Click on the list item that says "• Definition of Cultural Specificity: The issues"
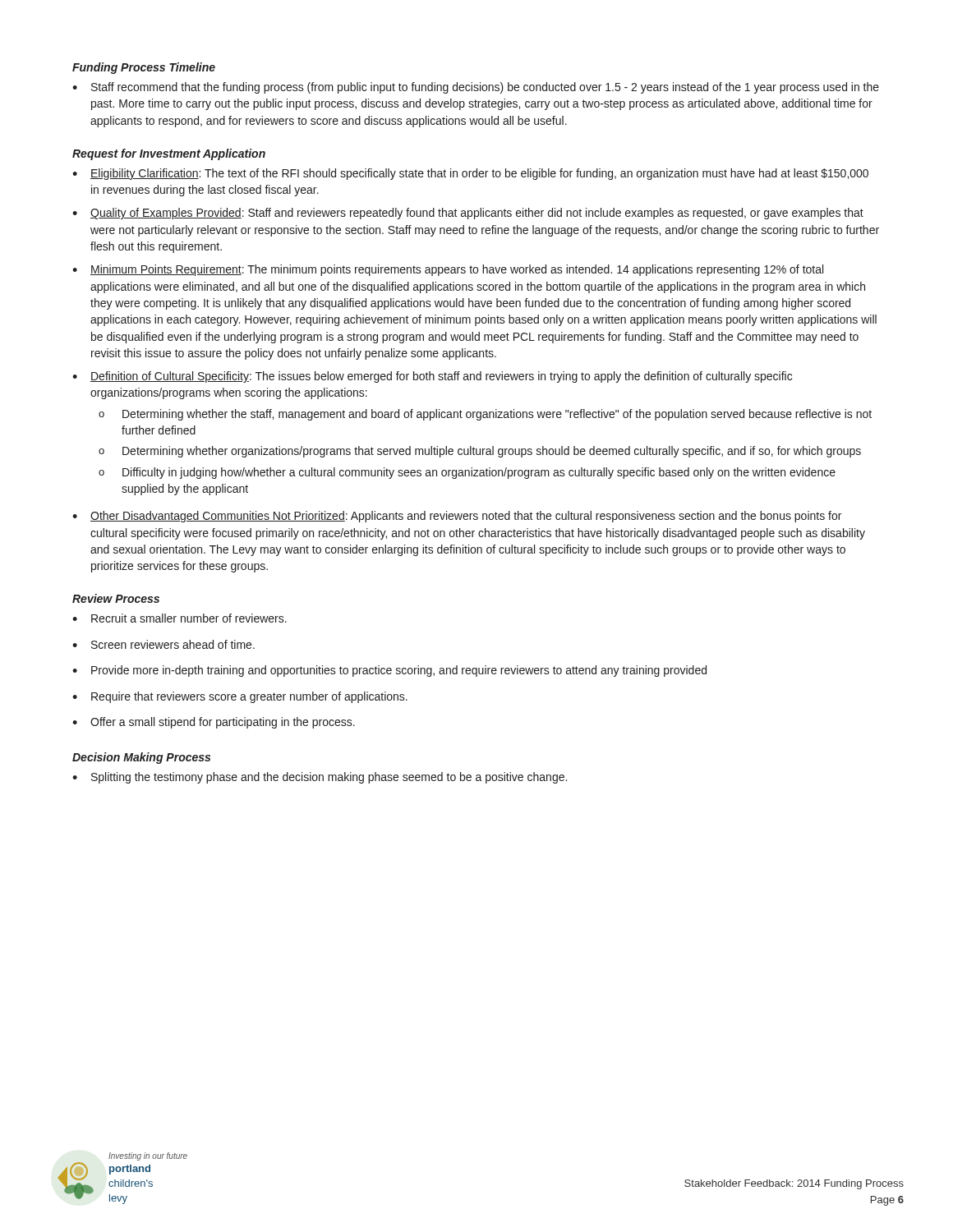 click(432, 377)
